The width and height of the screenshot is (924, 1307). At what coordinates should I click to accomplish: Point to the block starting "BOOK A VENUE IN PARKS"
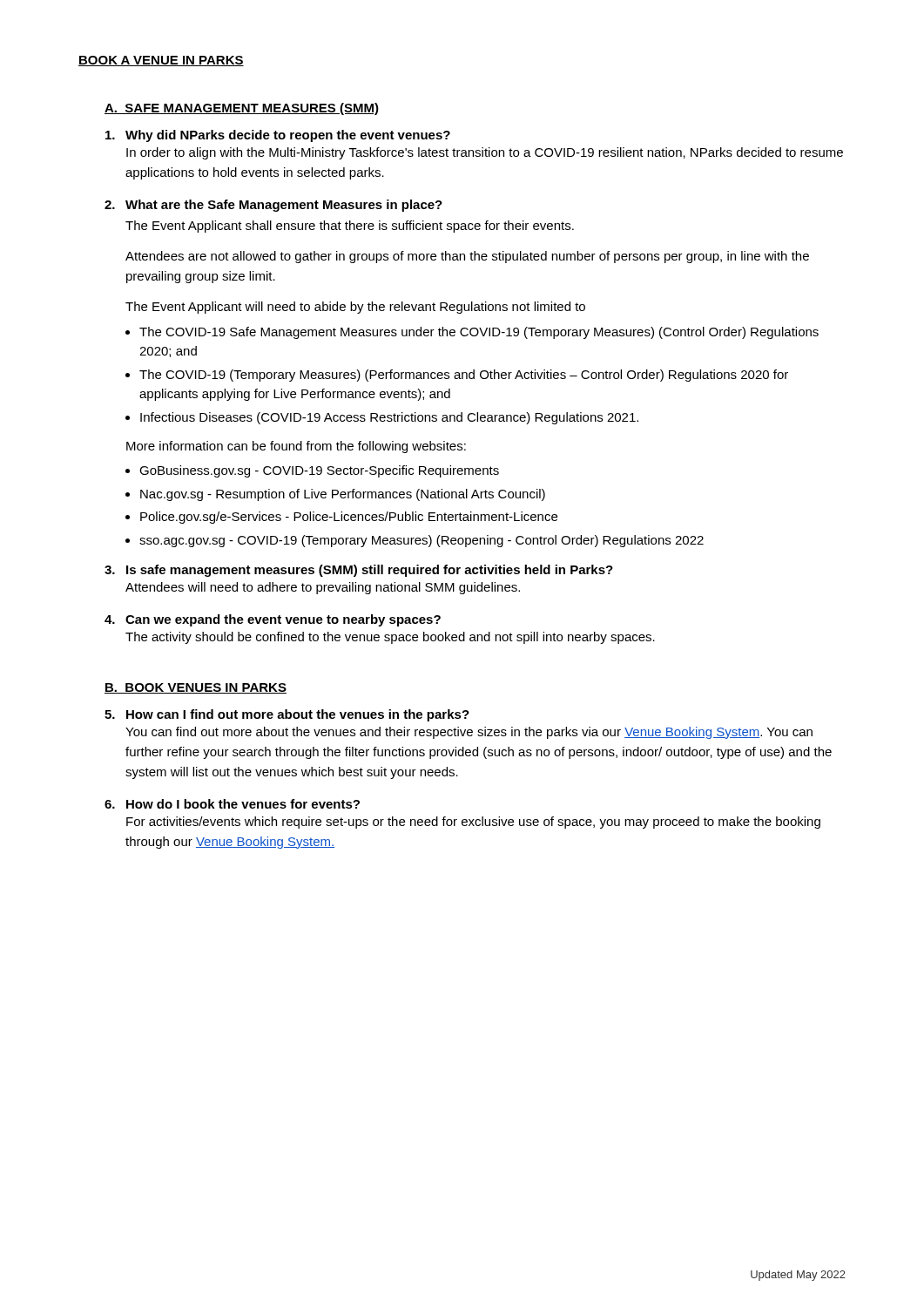(x=161, y=60)
